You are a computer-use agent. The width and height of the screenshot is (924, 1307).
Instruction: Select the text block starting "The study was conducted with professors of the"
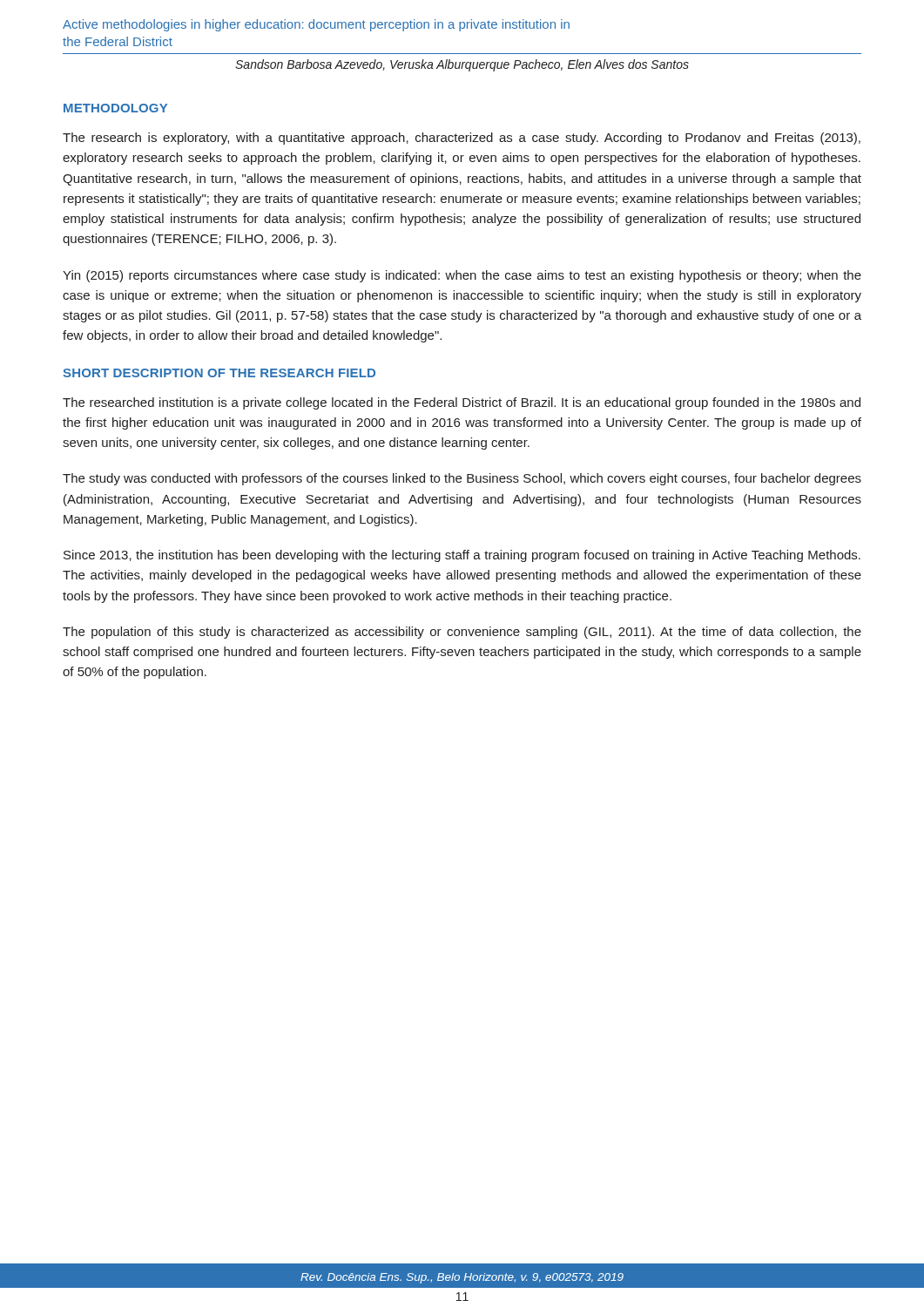click(x=462, y=498)
